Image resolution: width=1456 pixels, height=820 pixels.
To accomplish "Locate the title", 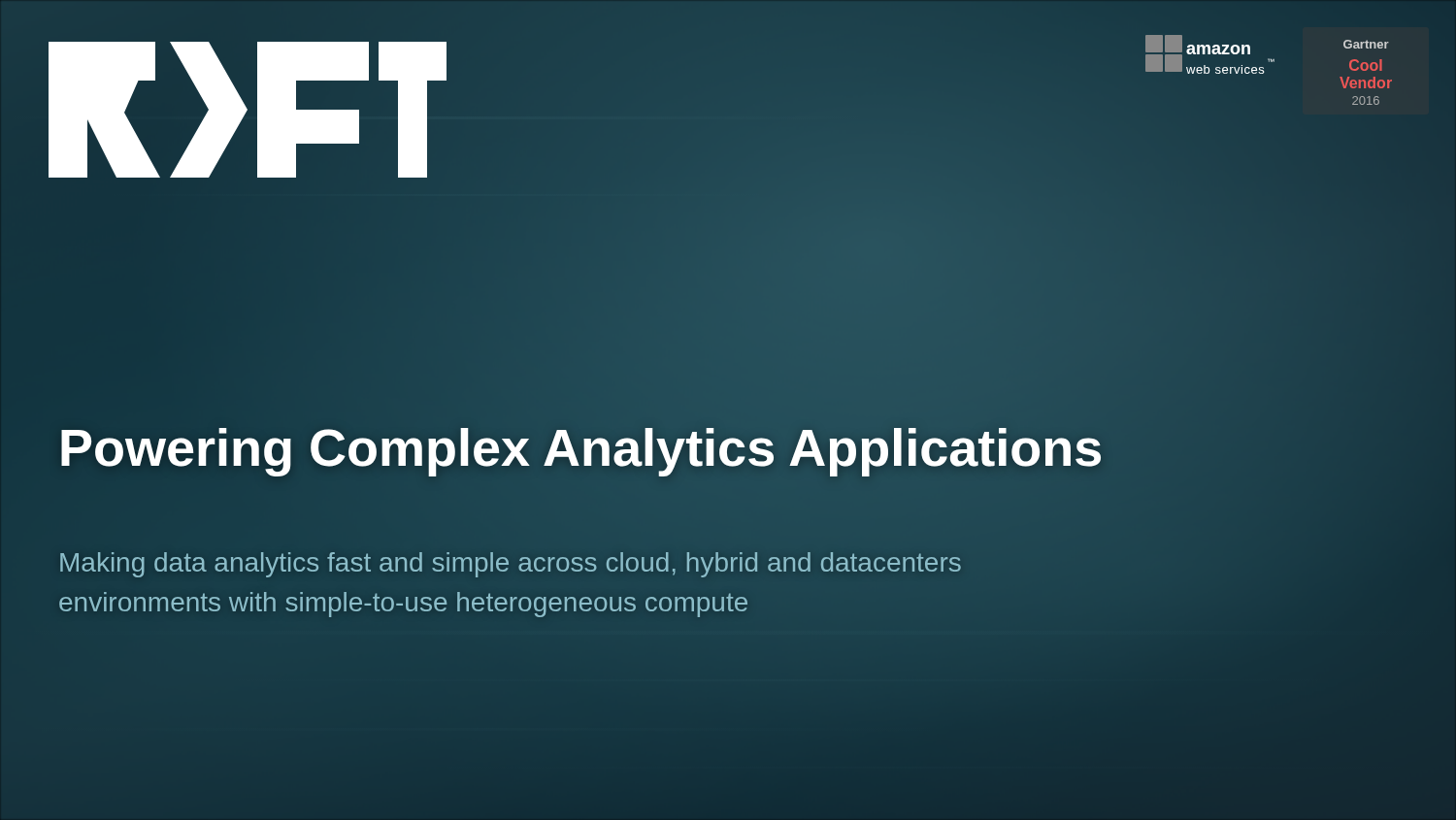I will point(728,447).
